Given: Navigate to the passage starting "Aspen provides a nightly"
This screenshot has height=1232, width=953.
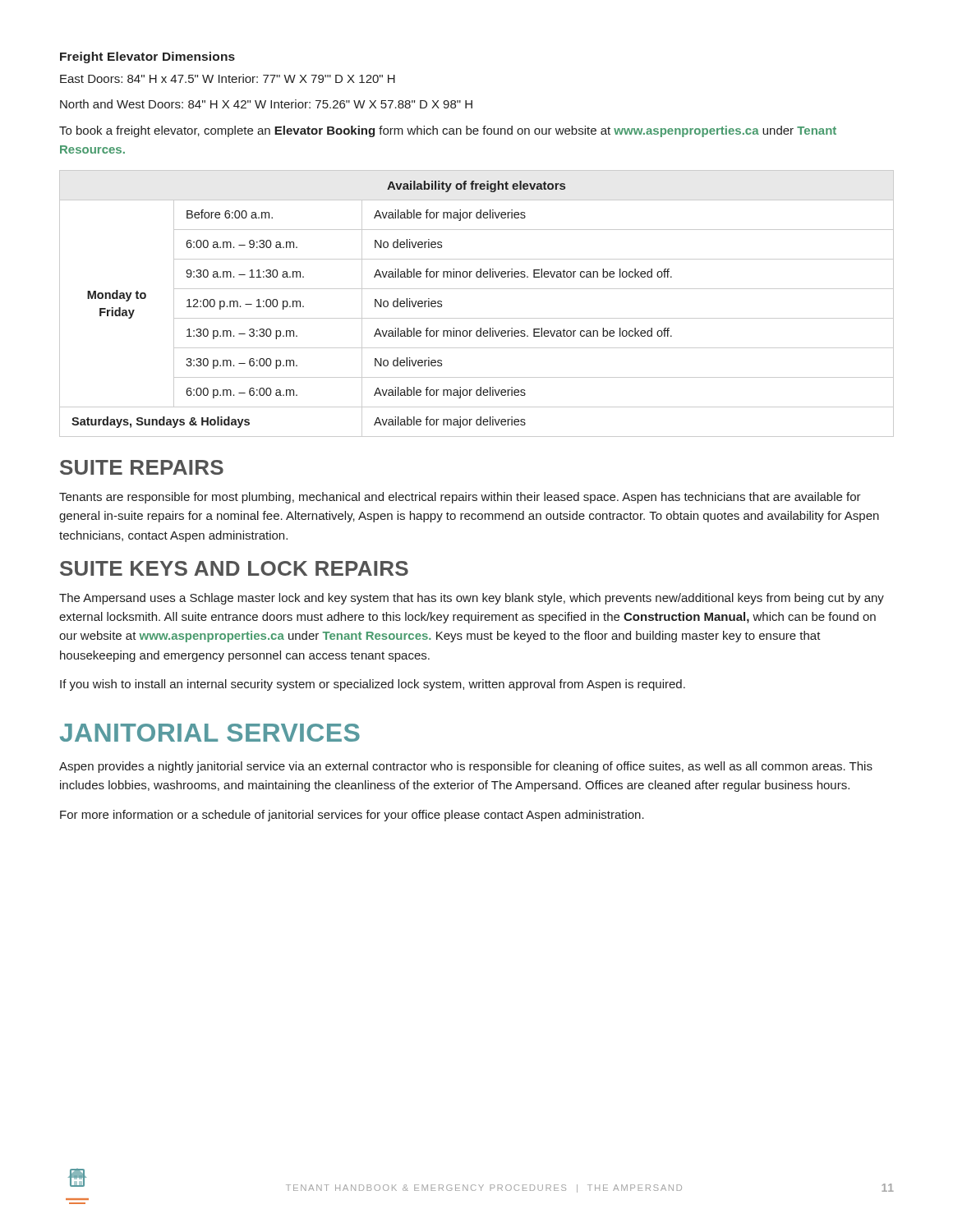Looking at the screenshot, I should coord(466,776).
